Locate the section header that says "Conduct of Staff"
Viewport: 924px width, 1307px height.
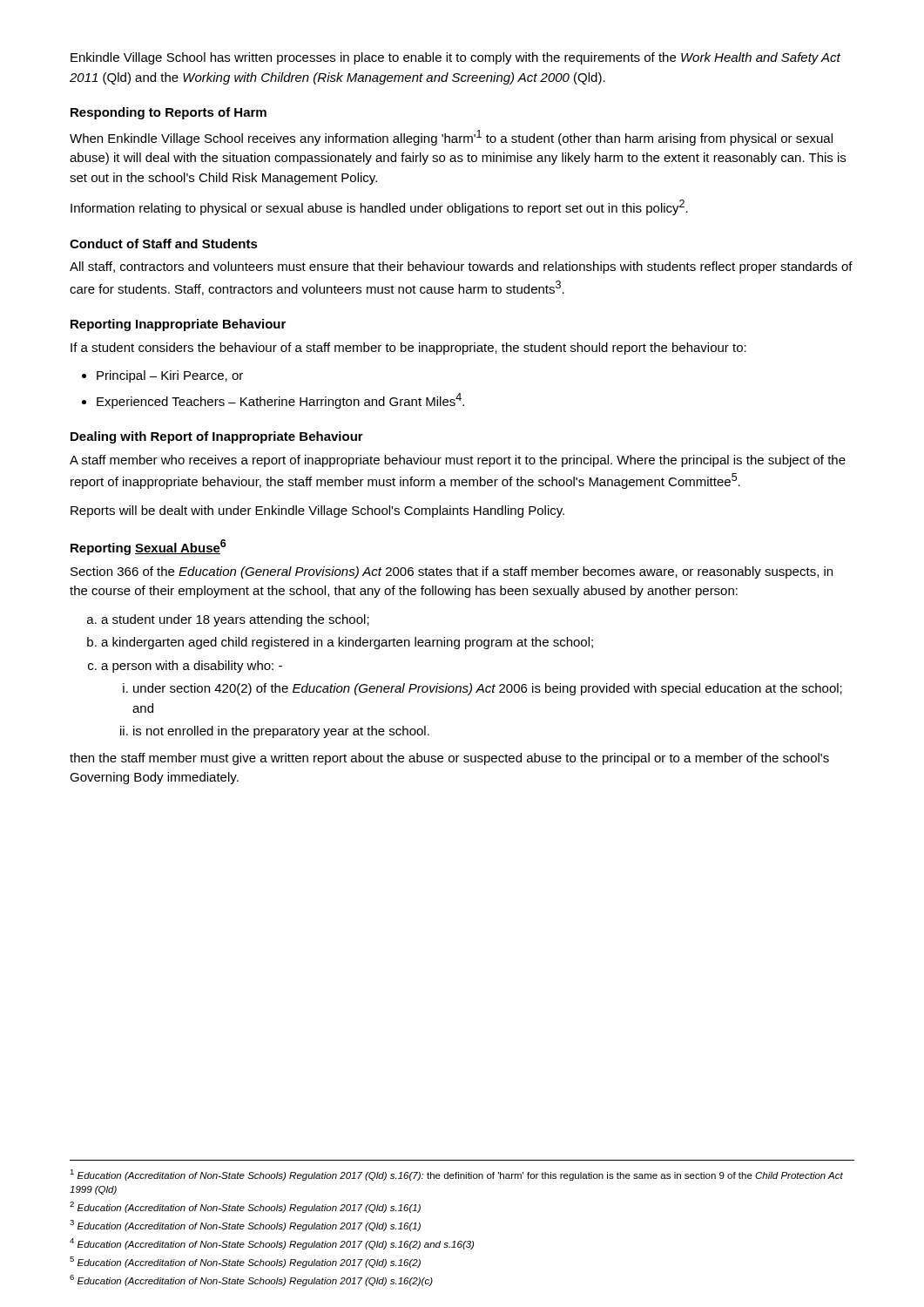[x=164, y=244]
